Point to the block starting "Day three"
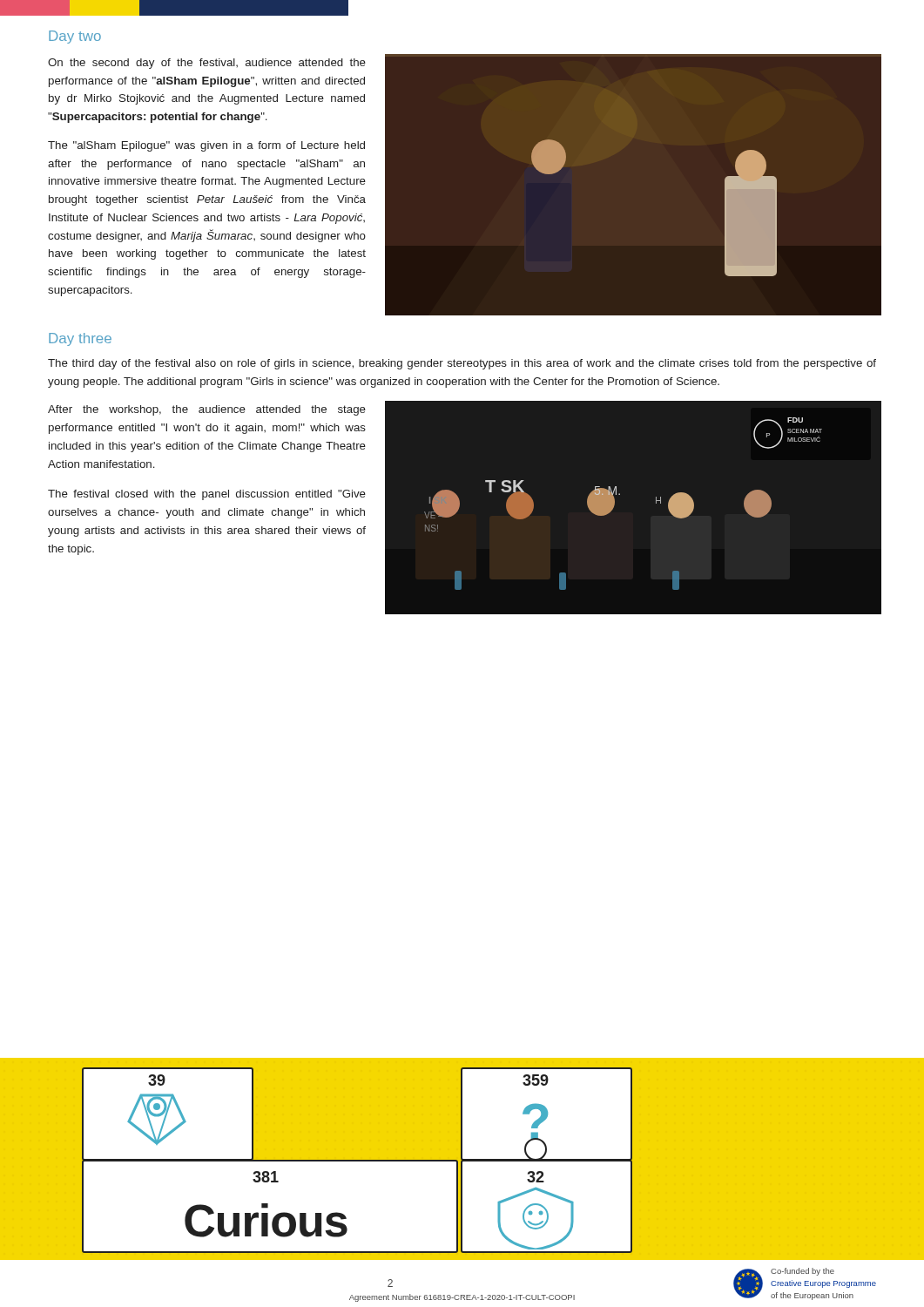The width and height of the screenshot is (924, 1307). pyautogui.click(x=80, y=339)
